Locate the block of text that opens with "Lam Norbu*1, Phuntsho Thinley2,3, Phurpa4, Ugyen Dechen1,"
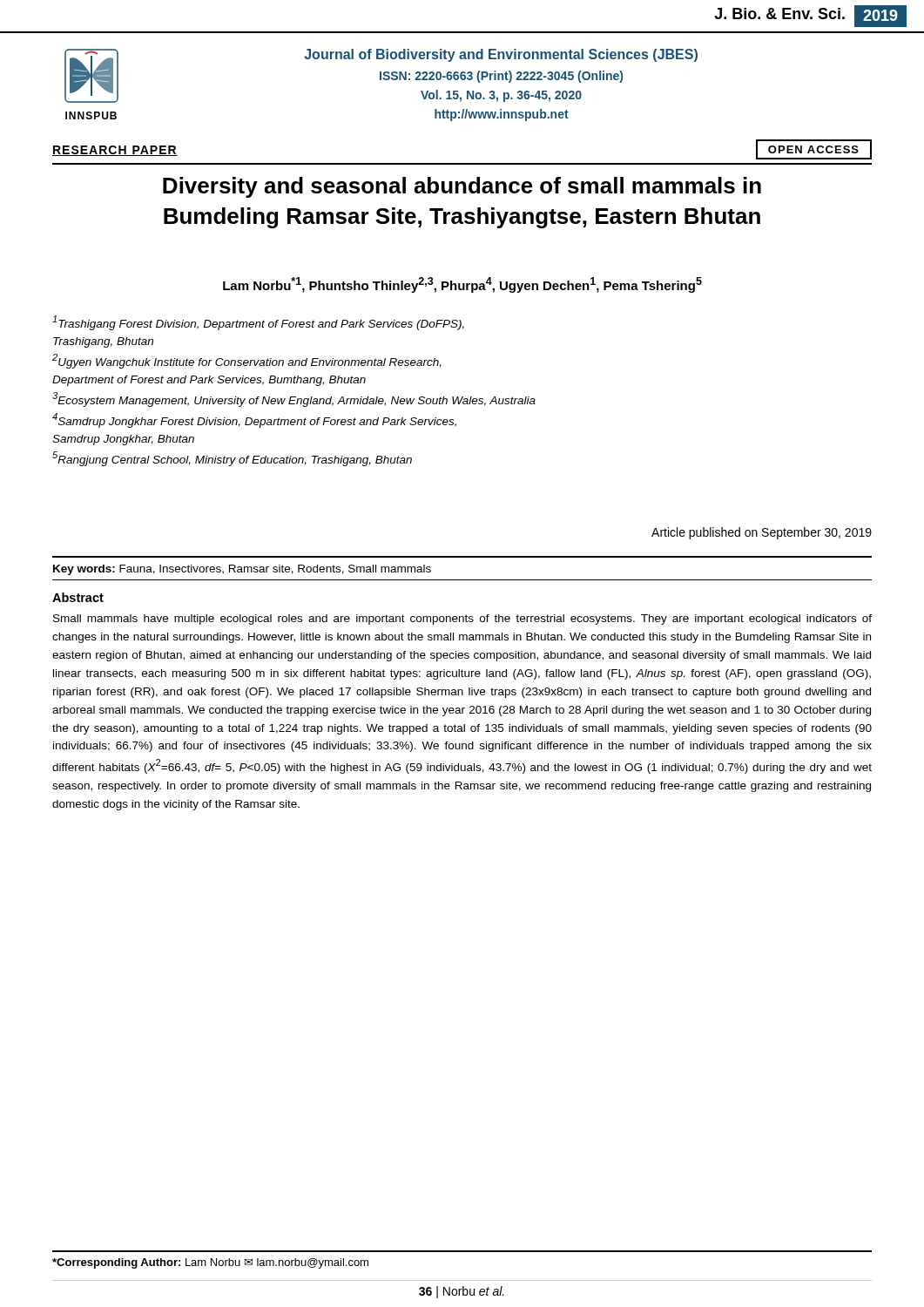Image resolution: width=924 pixels, height=1307 pixels. pos(462,284)
